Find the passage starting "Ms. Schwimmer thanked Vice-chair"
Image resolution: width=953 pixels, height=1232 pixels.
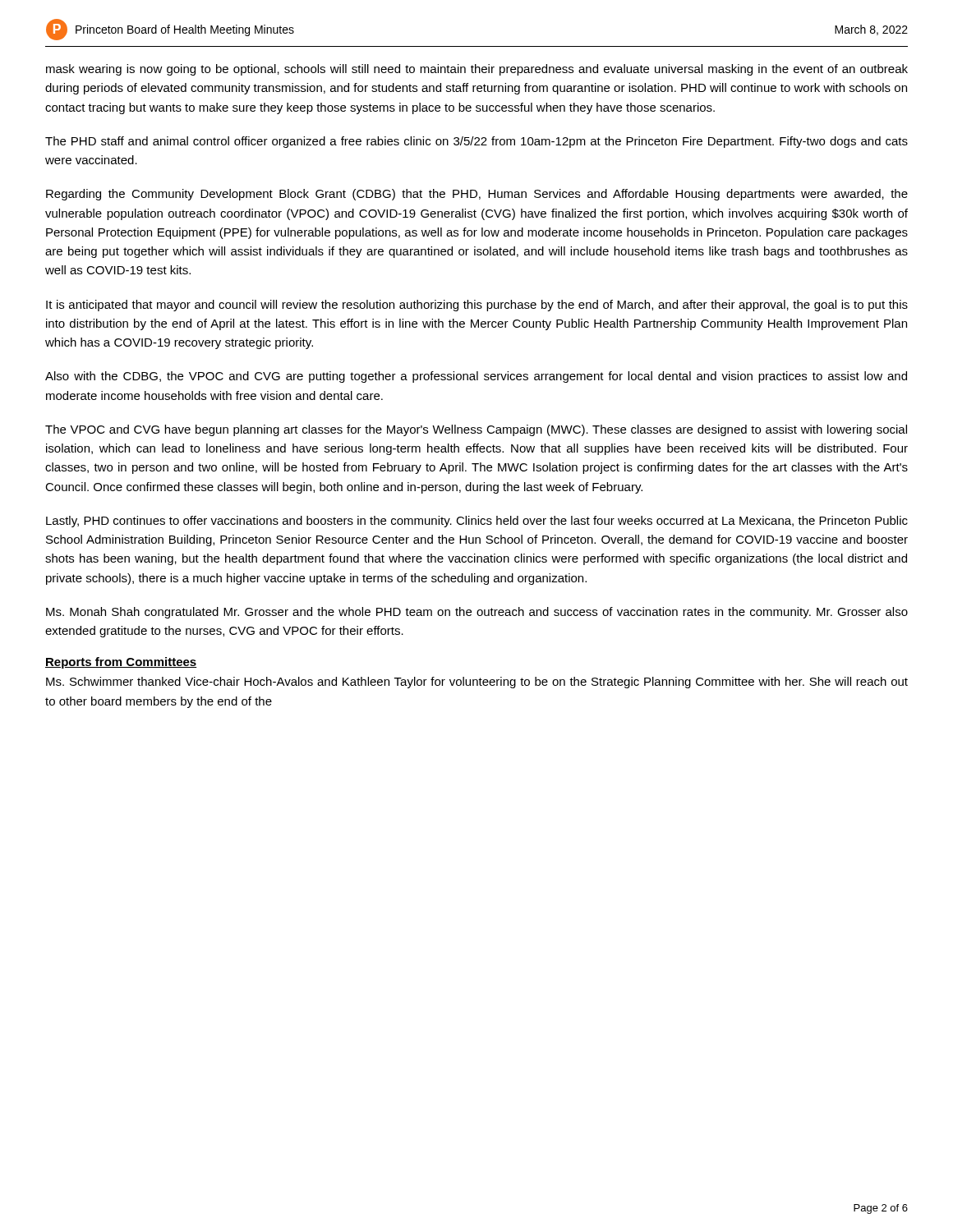(x=476, y=691)
